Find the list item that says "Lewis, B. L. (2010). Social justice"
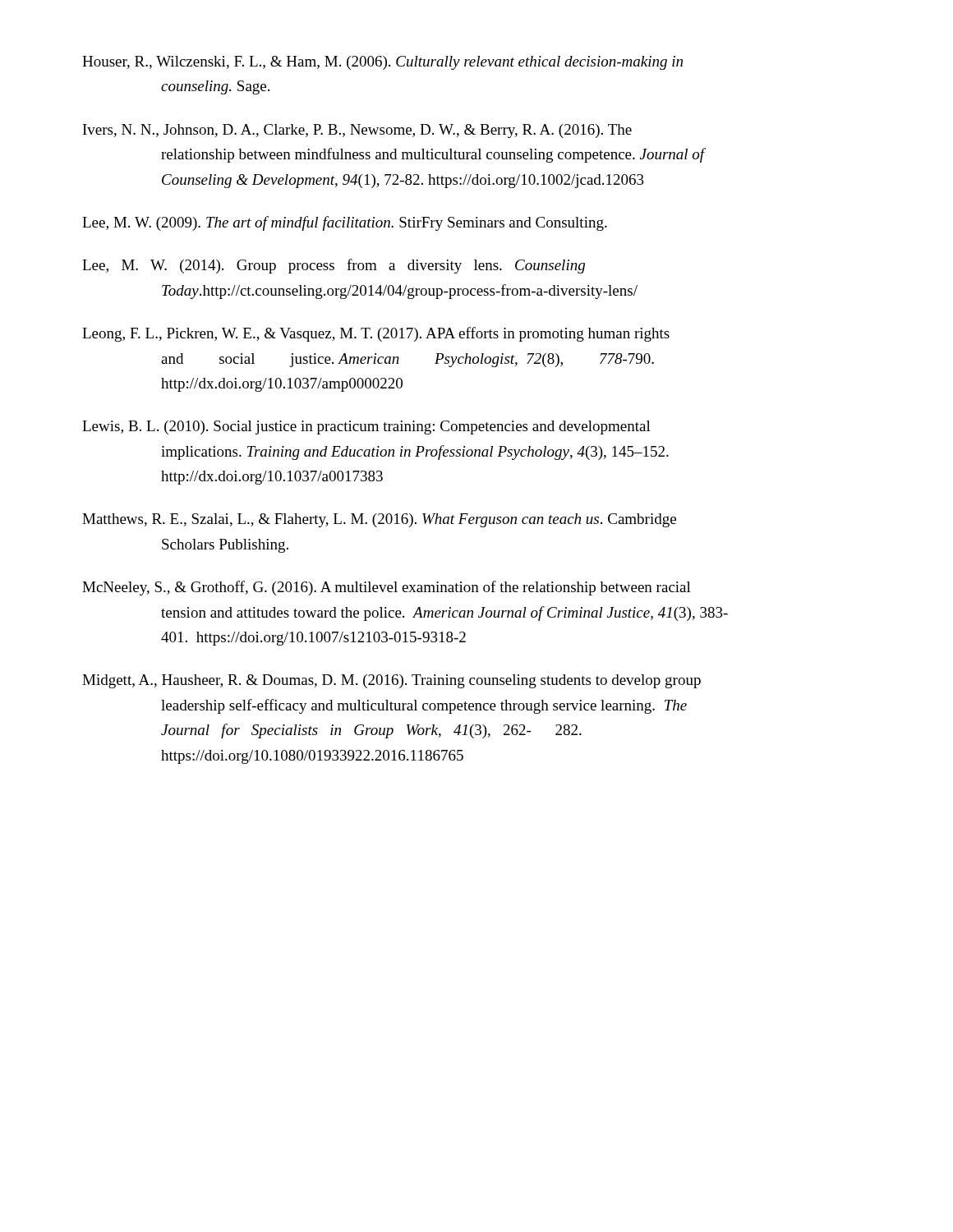Viewport: 953px width, 1232px height. pos(476,453)
